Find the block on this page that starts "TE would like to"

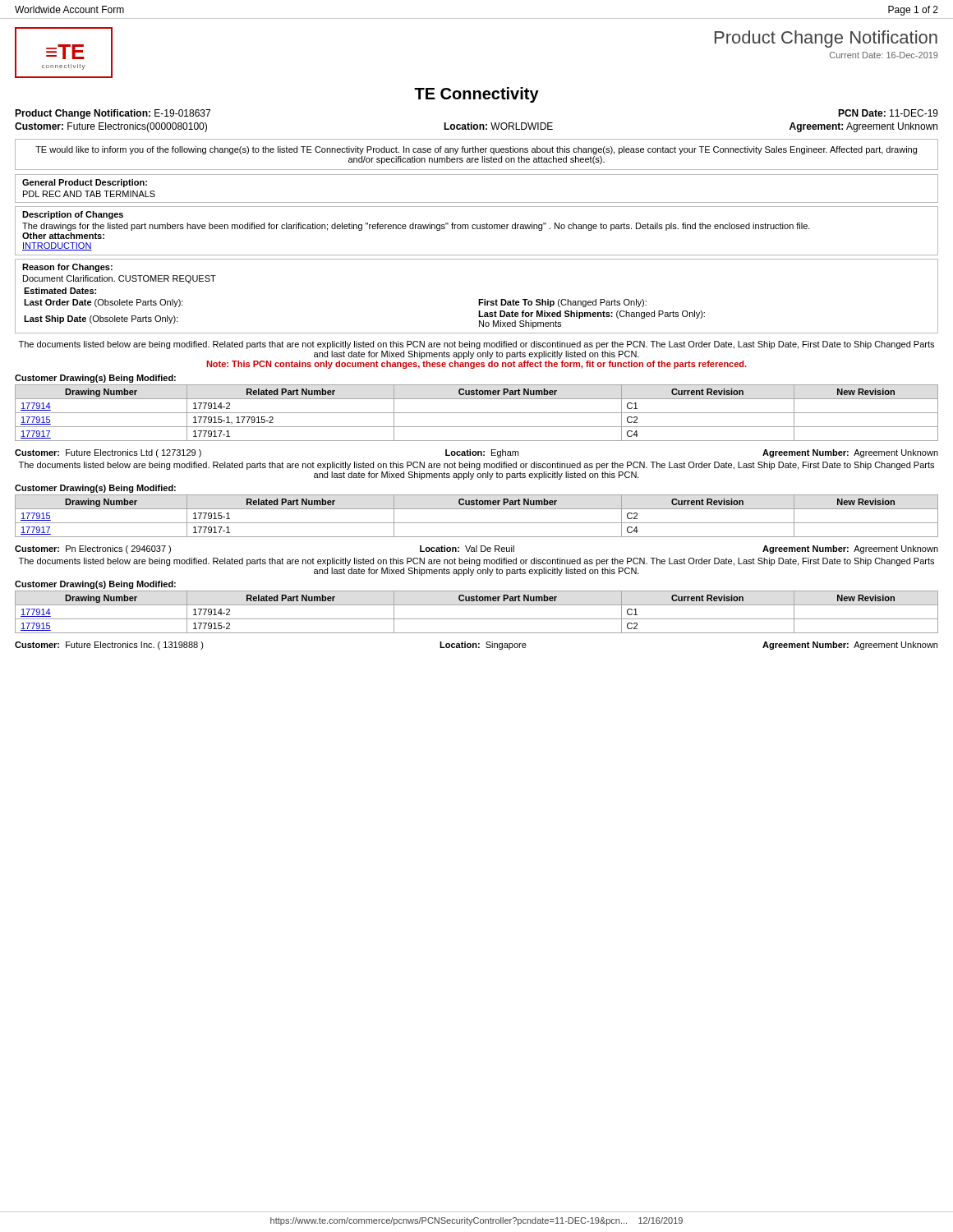point(476,154)
